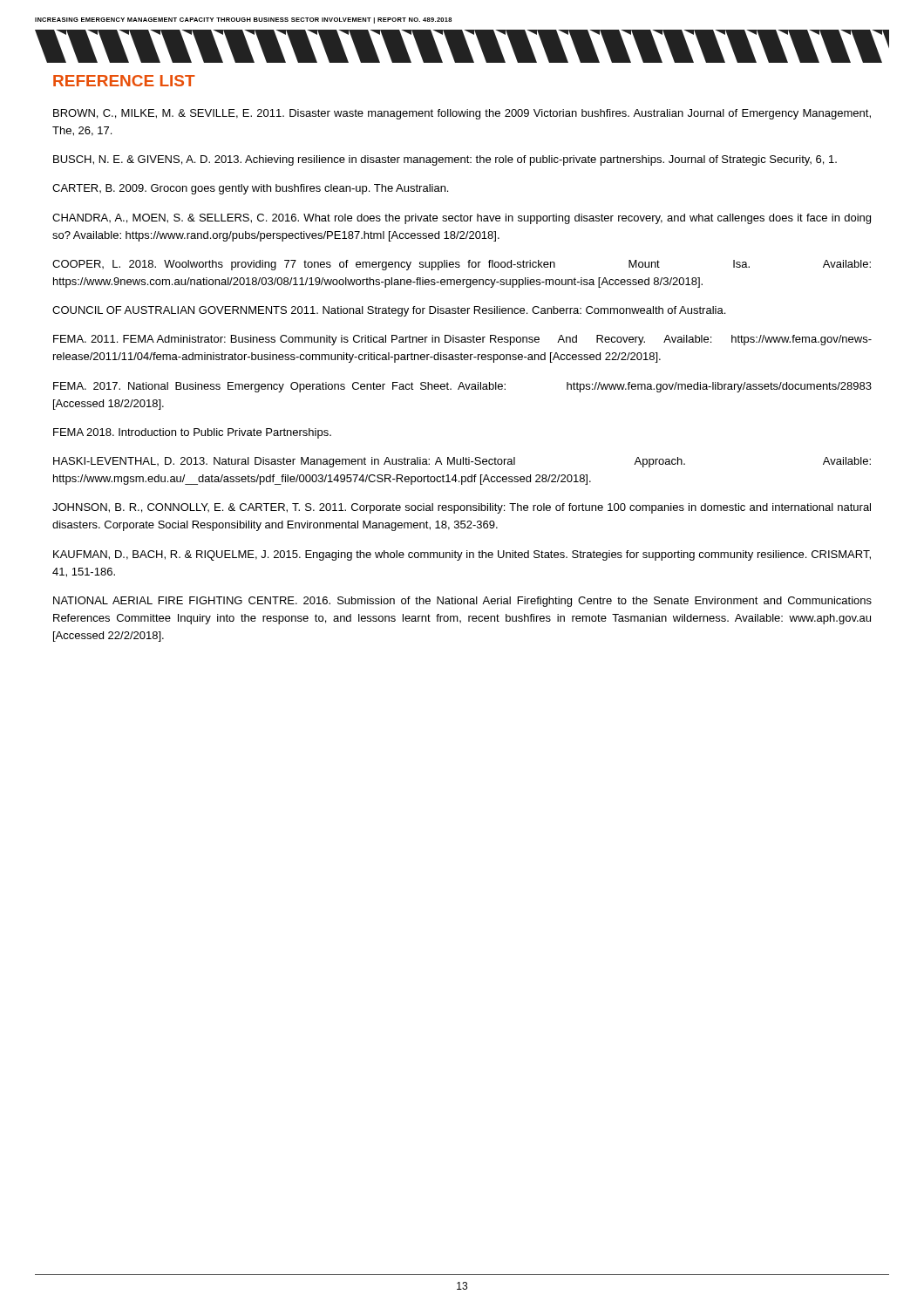Click on the text block starting "CHANDRA, A., MOEN, S. & SELLERS,"
This screenshot has width=924, height=1308.
click(462, 226)
